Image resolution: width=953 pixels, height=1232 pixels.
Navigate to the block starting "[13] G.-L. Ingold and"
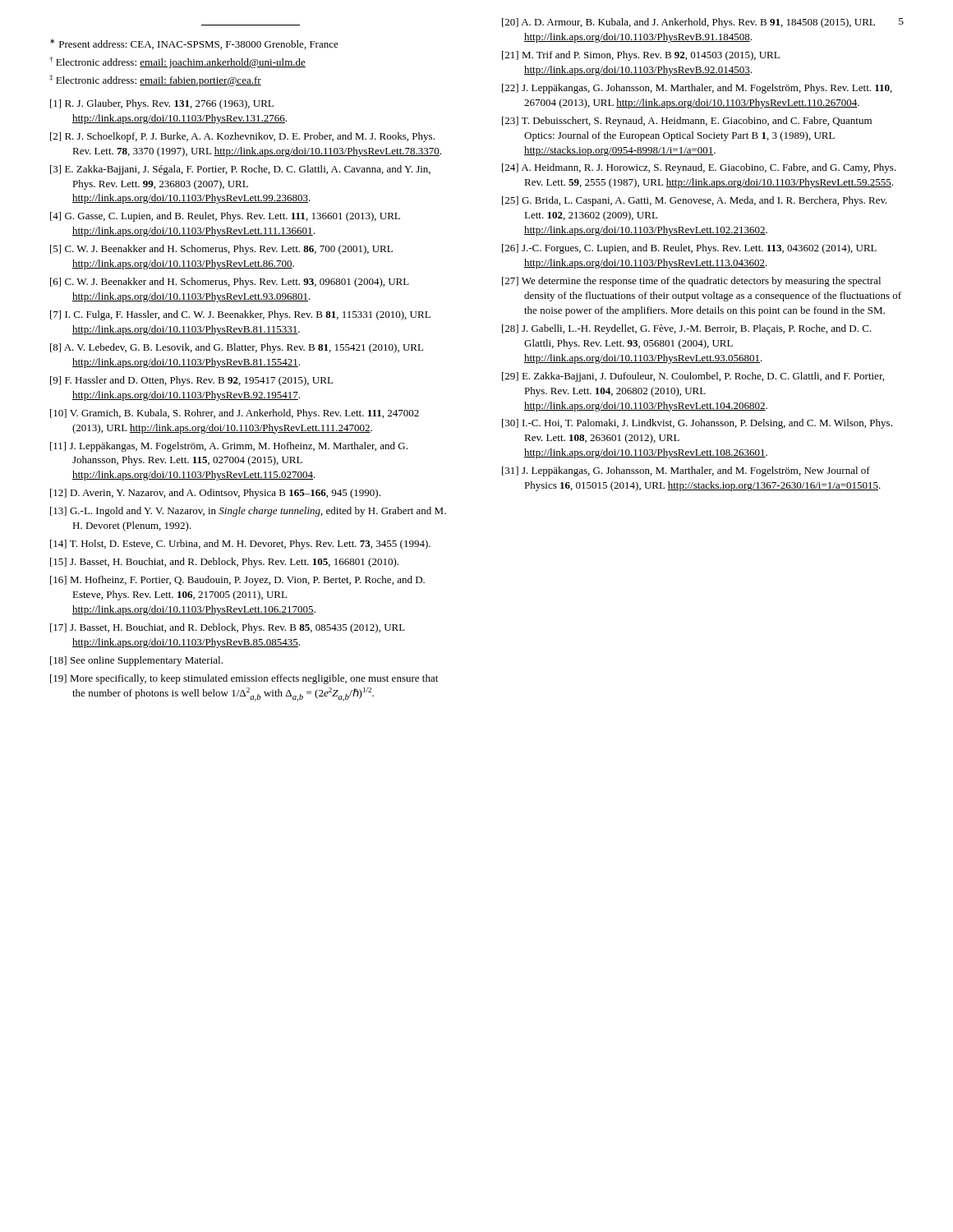click(248, 518)
